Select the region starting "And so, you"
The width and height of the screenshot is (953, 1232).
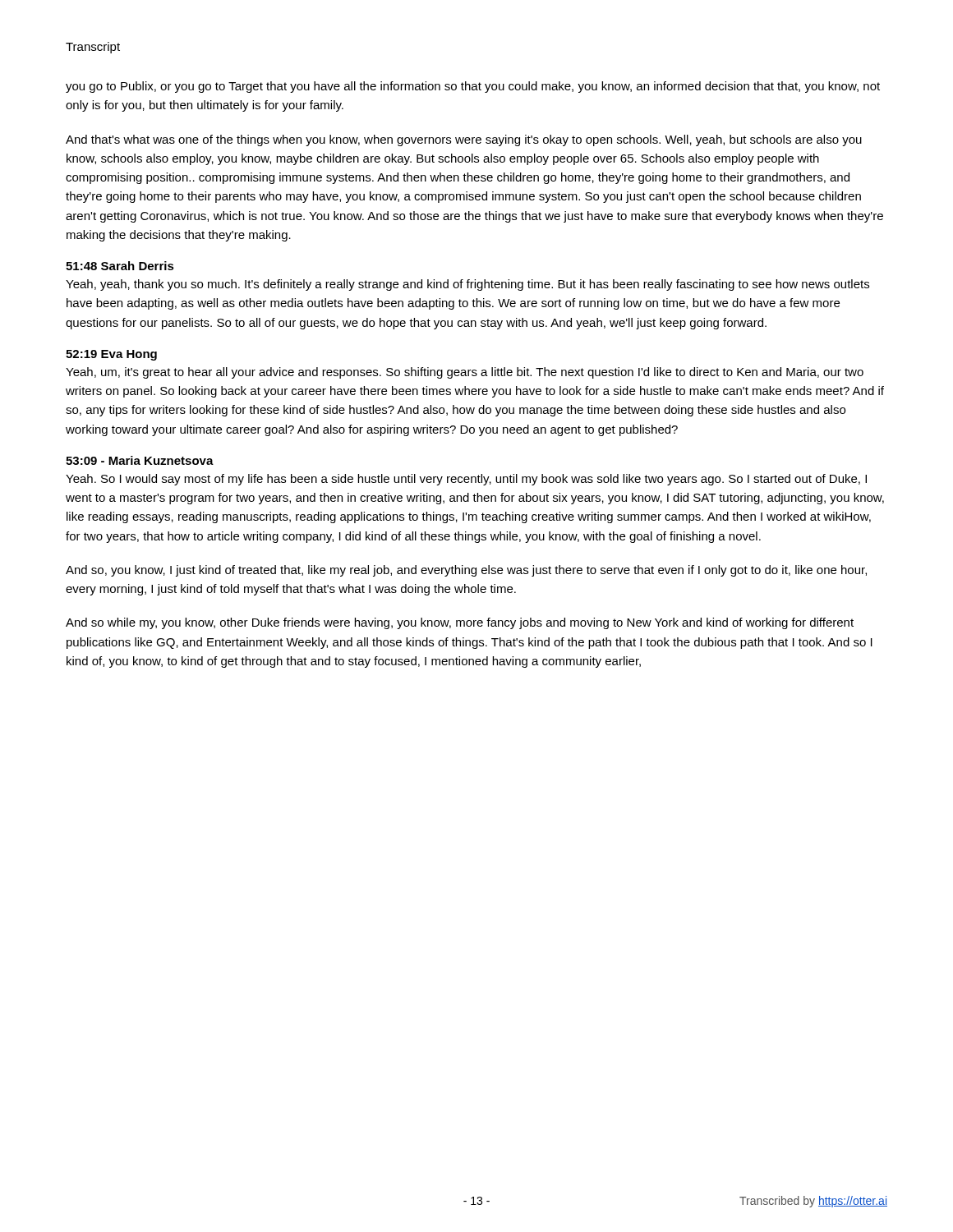[467, 579]
